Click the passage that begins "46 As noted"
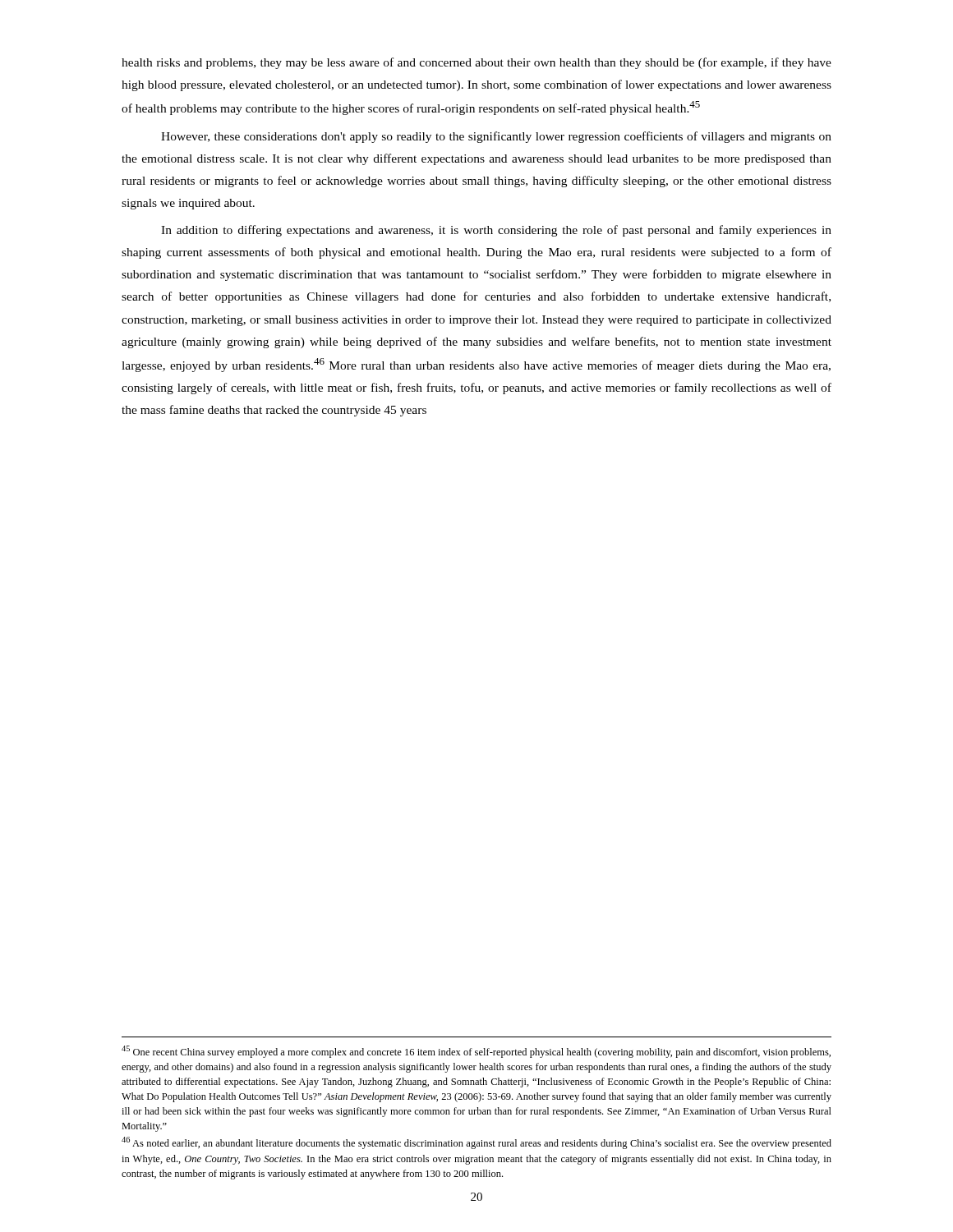 476,1157
